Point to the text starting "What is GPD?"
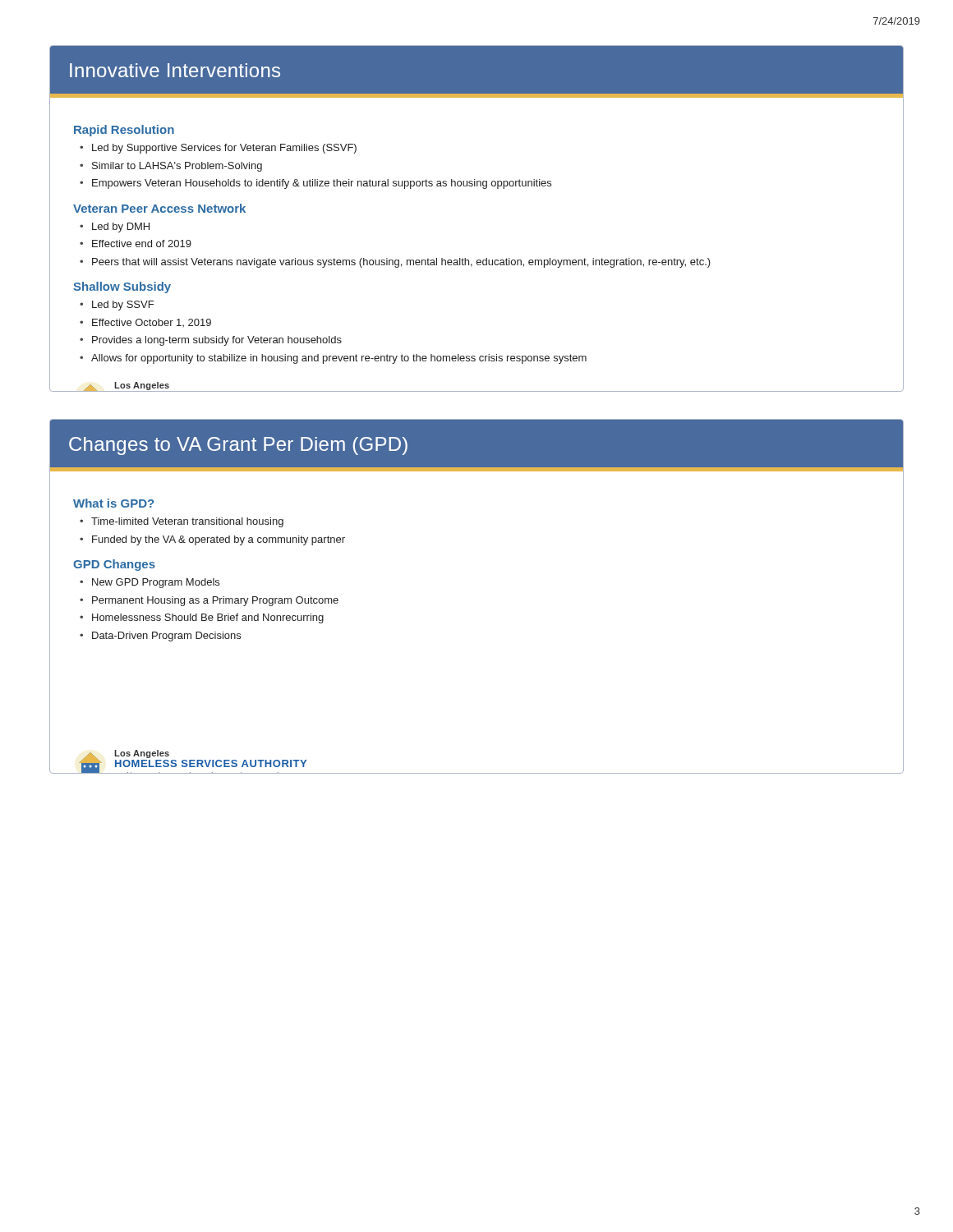The height and width of the screenshot is (1232, 953). (114, 503)
